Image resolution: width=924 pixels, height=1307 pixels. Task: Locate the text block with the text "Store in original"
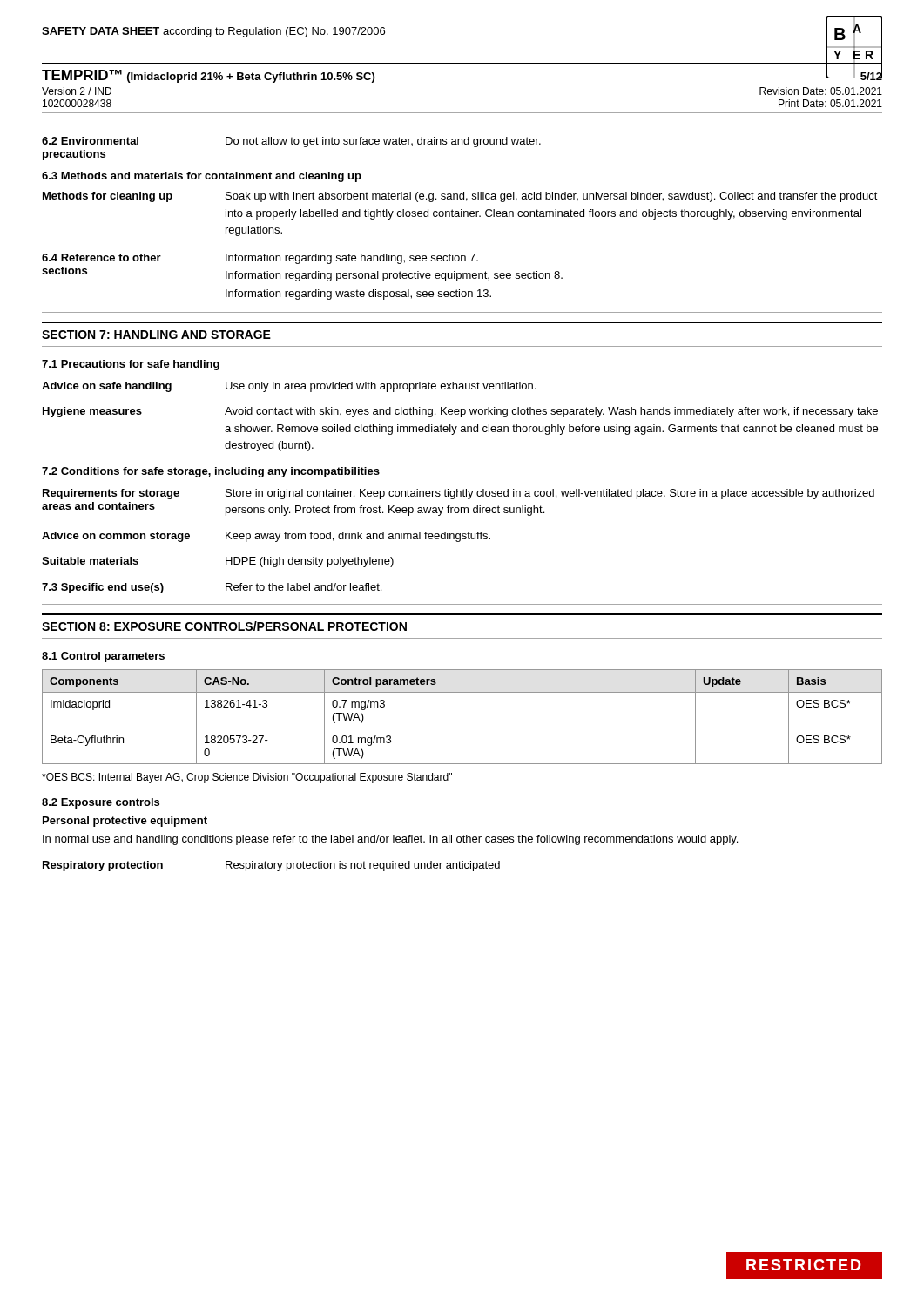click(550, 501)
